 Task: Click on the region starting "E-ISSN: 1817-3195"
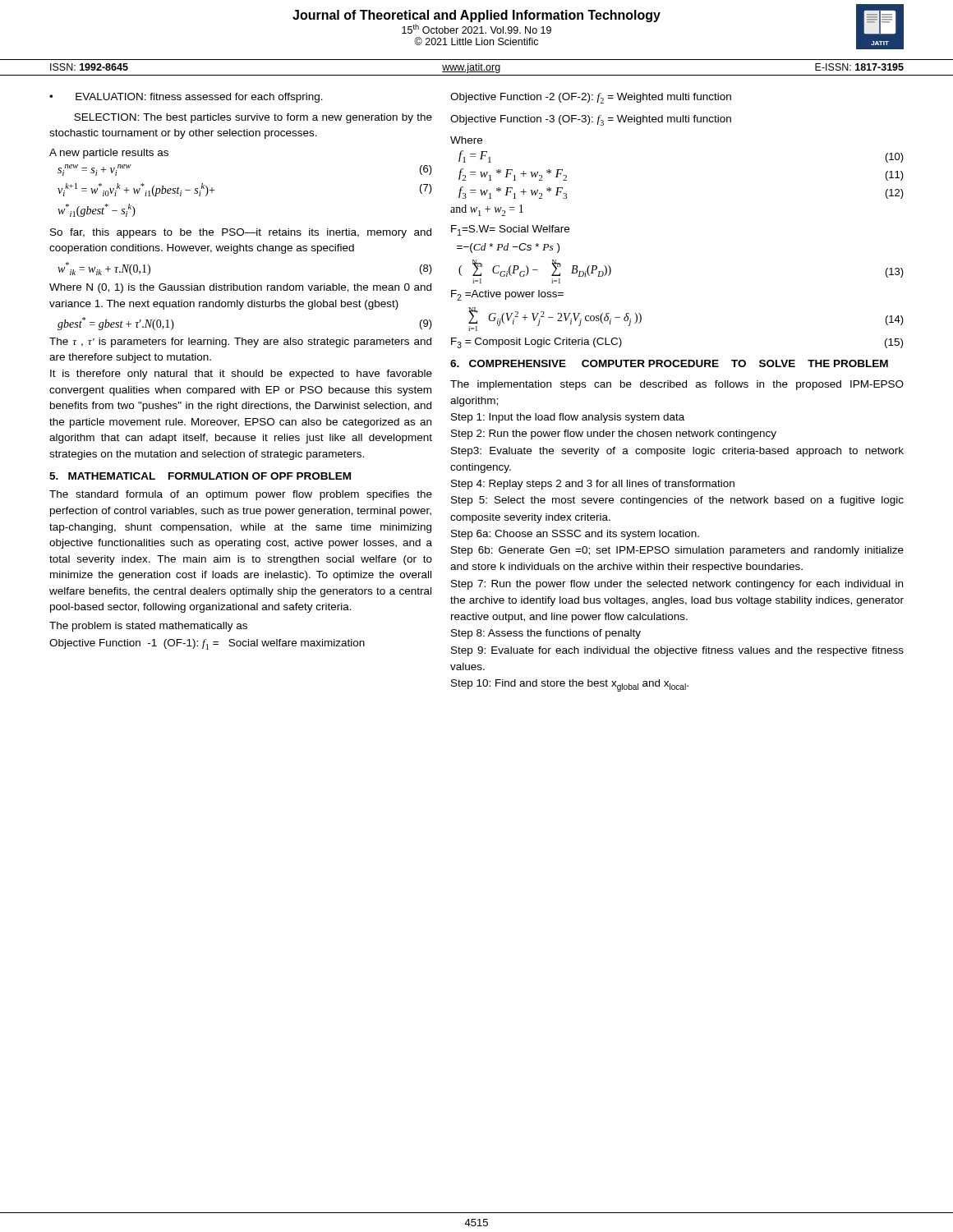[859, 67]
